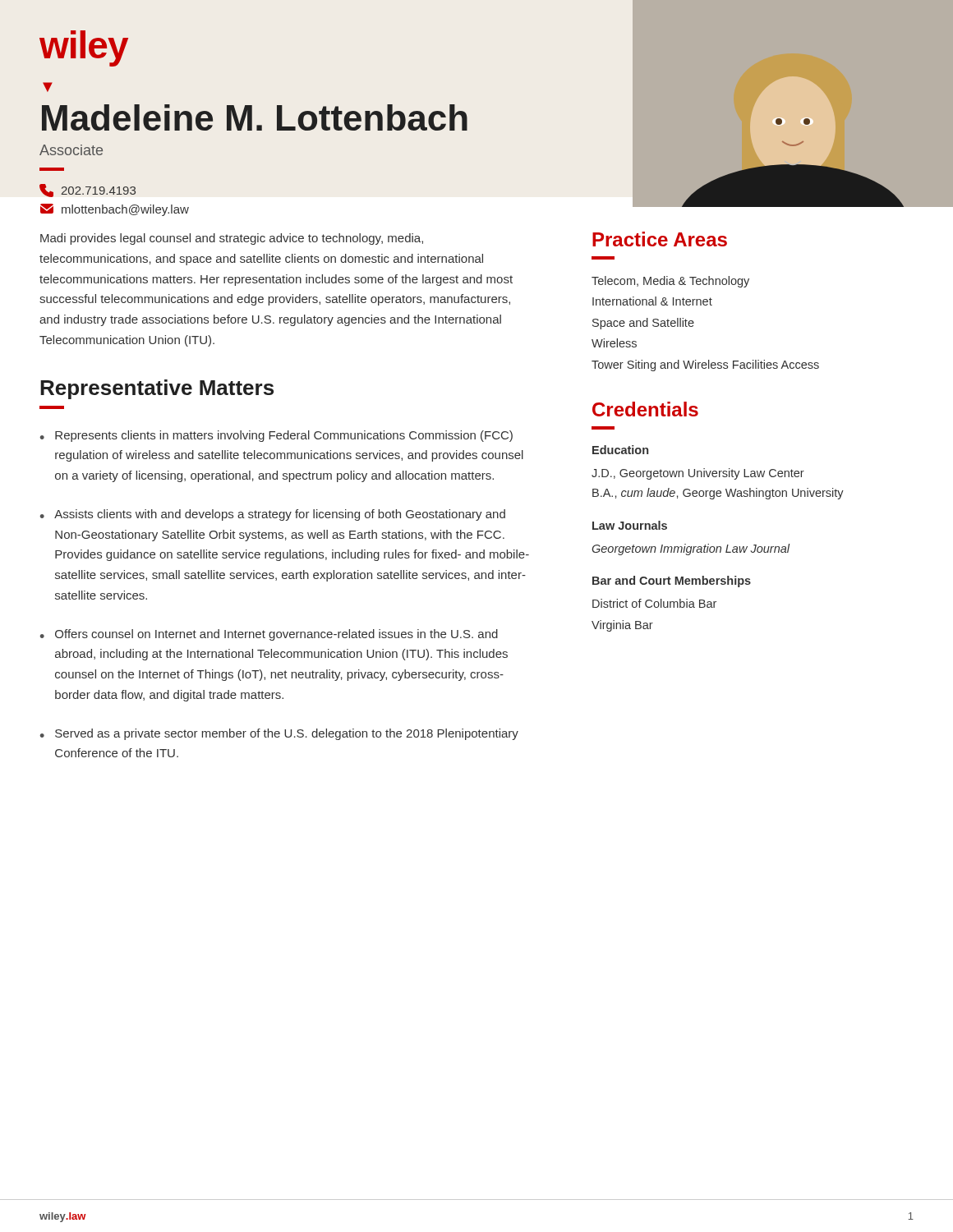The image size is (953, 1232).
Task: Click on the section header with the text "Practice Areas"
Action: (660, 239)
